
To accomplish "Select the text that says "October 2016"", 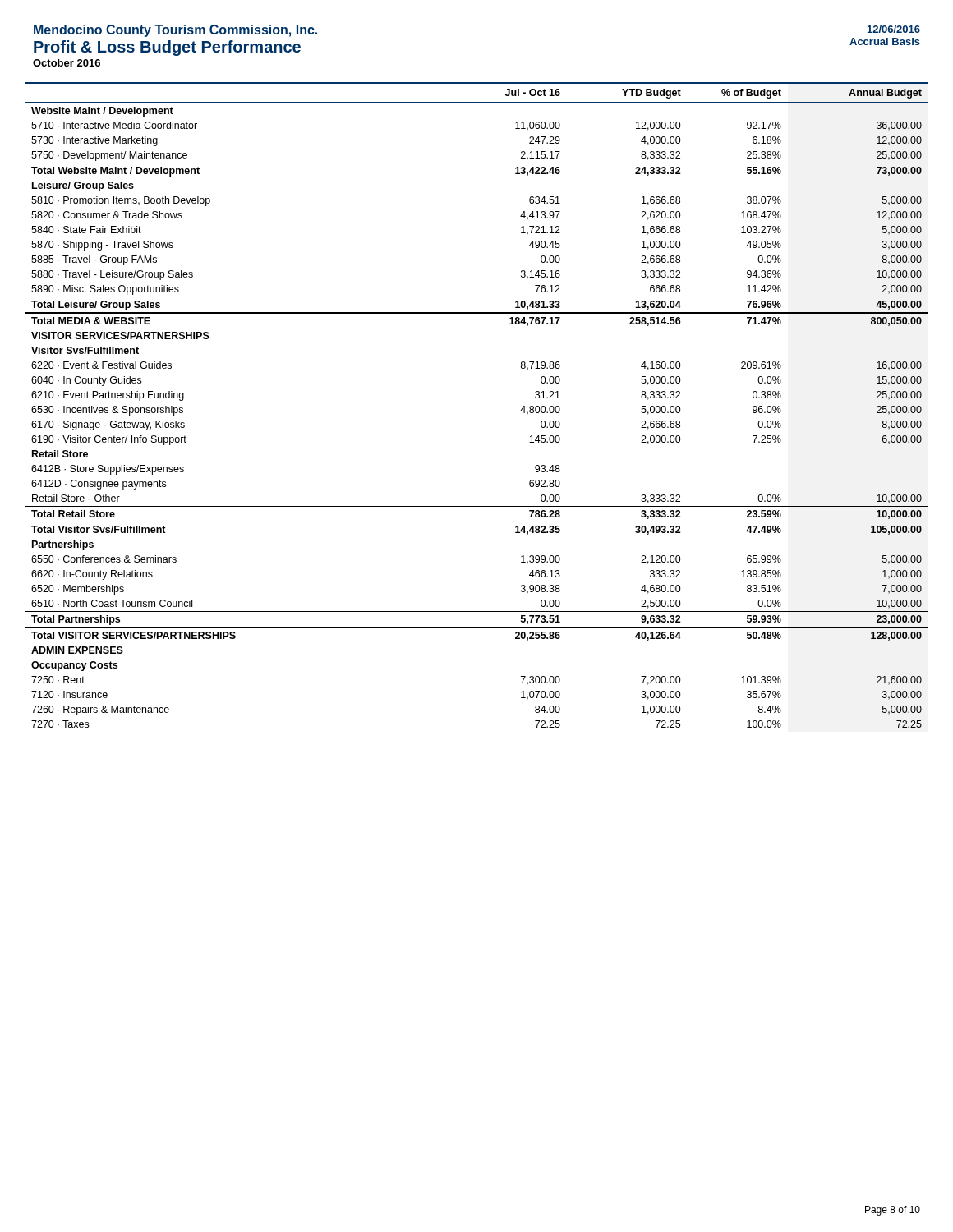I will point(67,63).
